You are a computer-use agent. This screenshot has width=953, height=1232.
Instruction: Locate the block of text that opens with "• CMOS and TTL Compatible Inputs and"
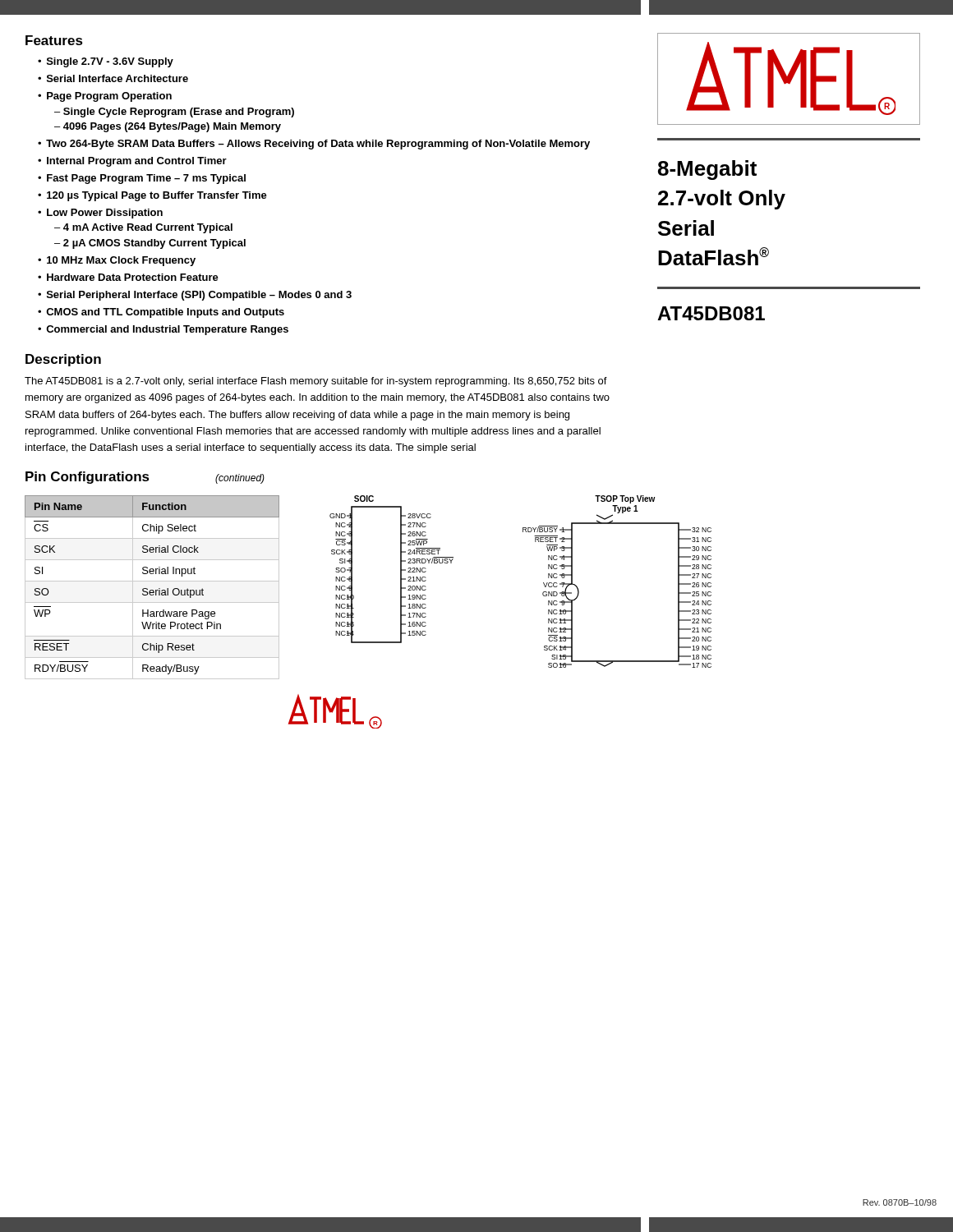pyautogui.click(x=161, y=311)
